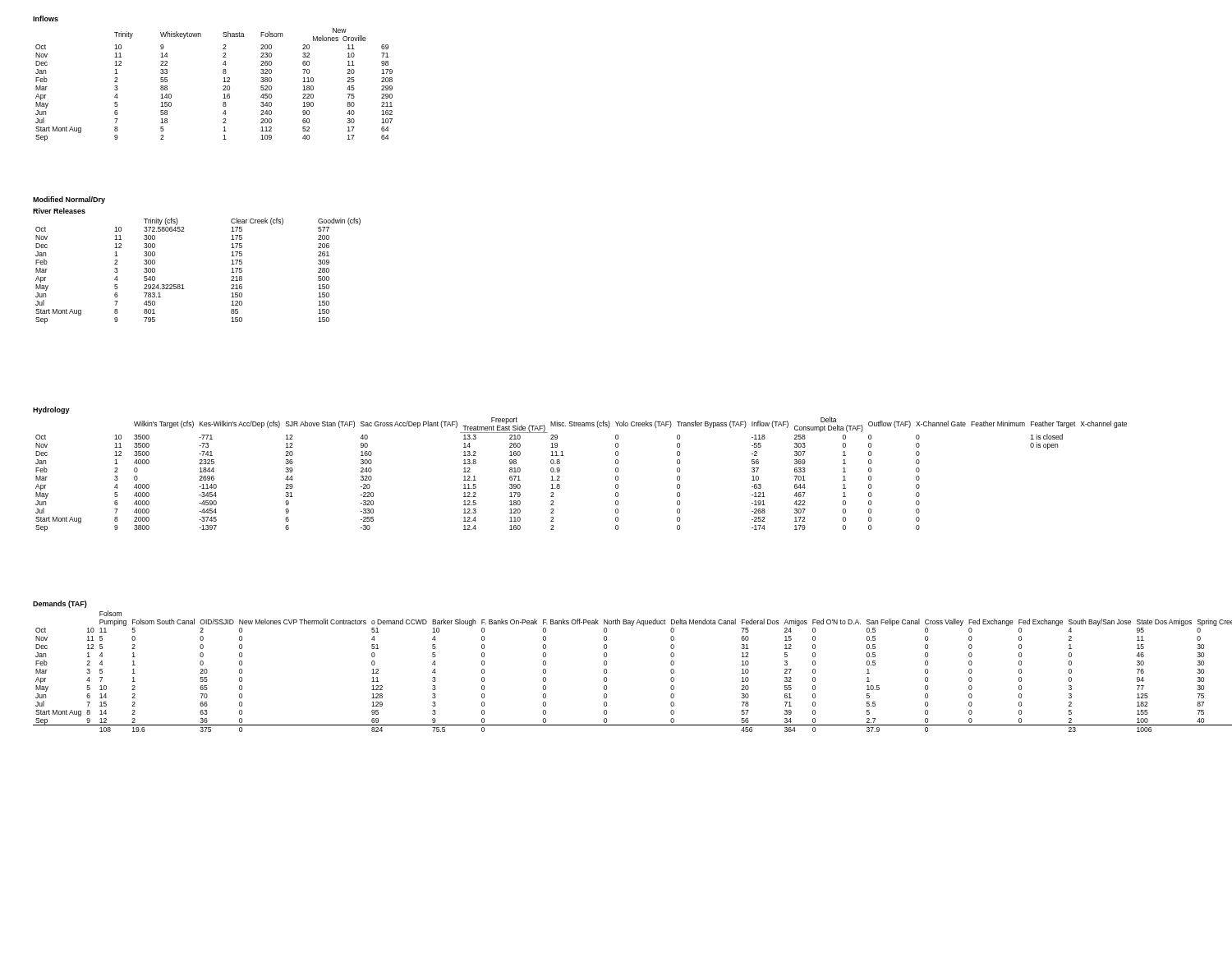This screenshot has width=1232, height=953.
Task: Find the section header containing "Demands (TAF)"
Action: [x=60, y=604]
